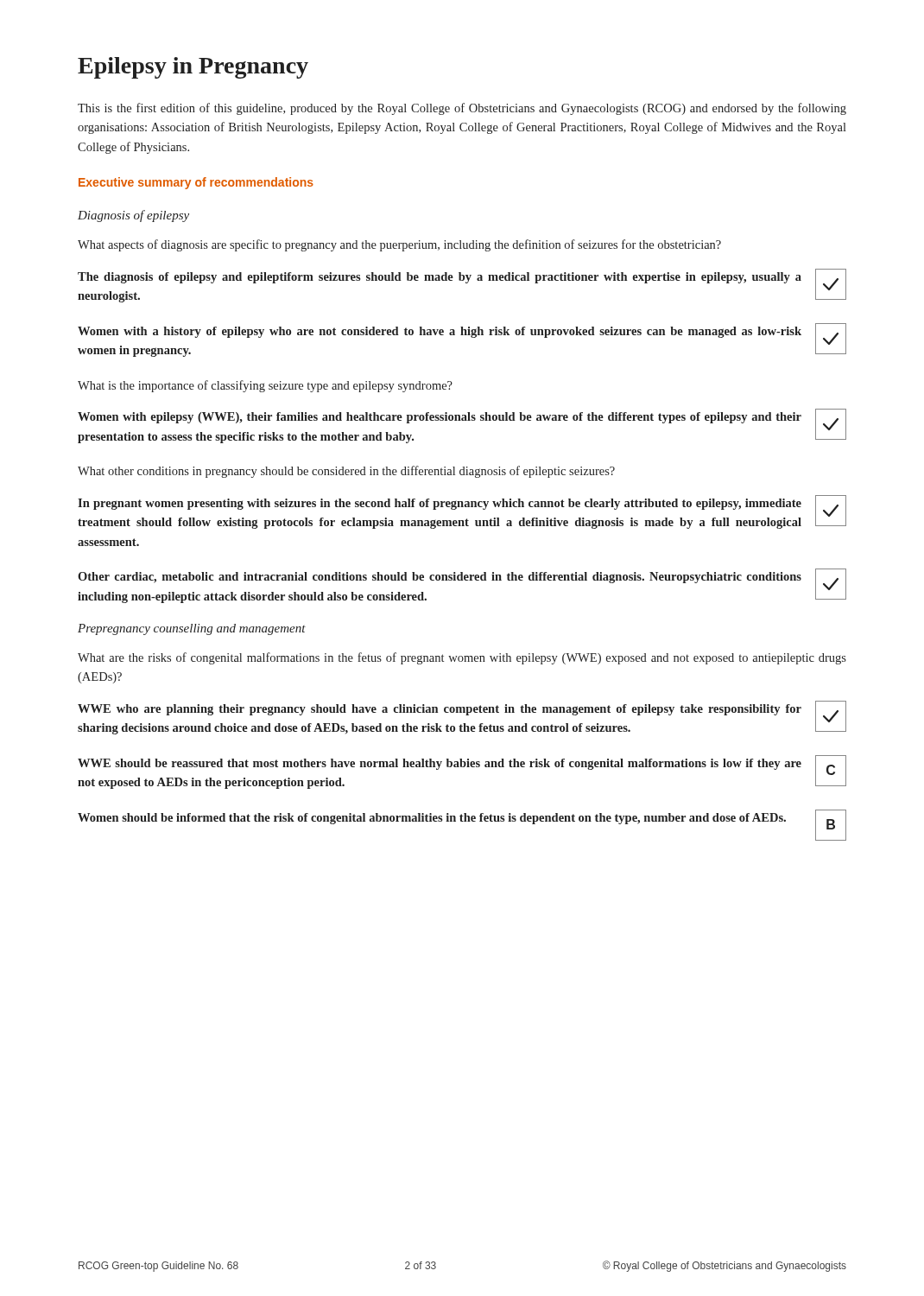924x1296 pixels.
Task: Click on the text starting "WWE should be"
Action: point(462,773)
